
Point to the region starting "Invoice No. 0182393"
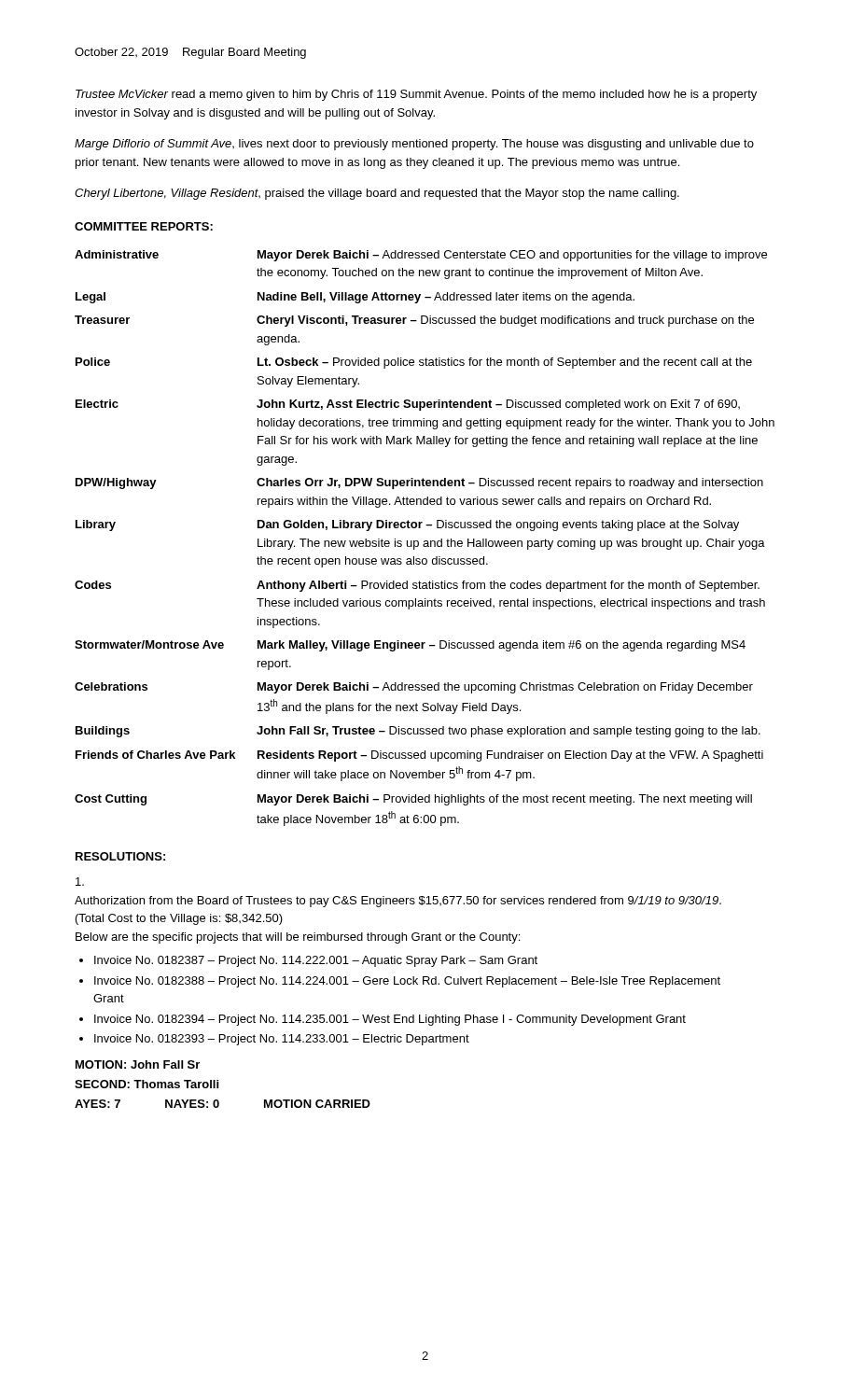point(281,1039)
